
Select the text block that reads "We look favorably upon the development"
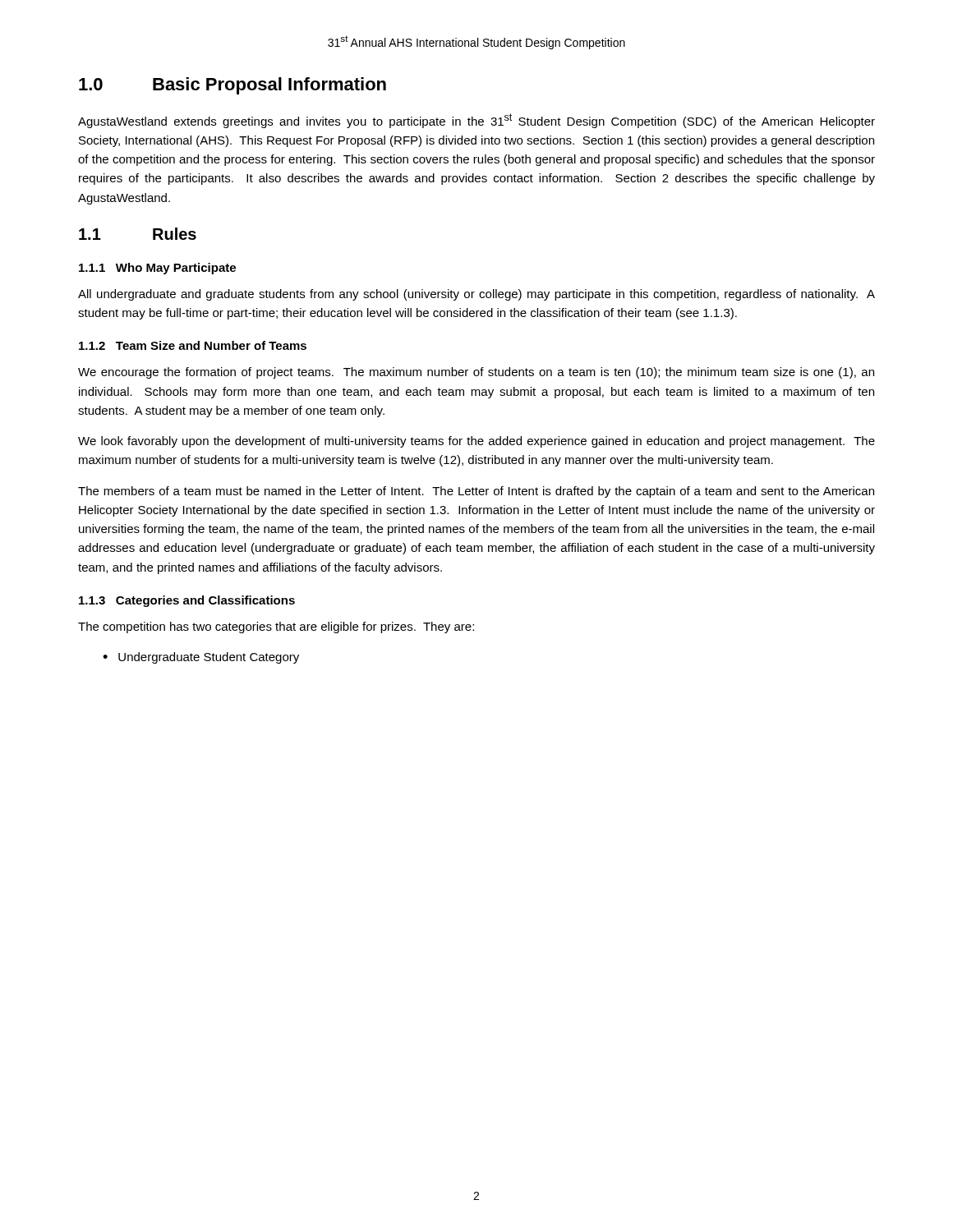tap(476, 450)
